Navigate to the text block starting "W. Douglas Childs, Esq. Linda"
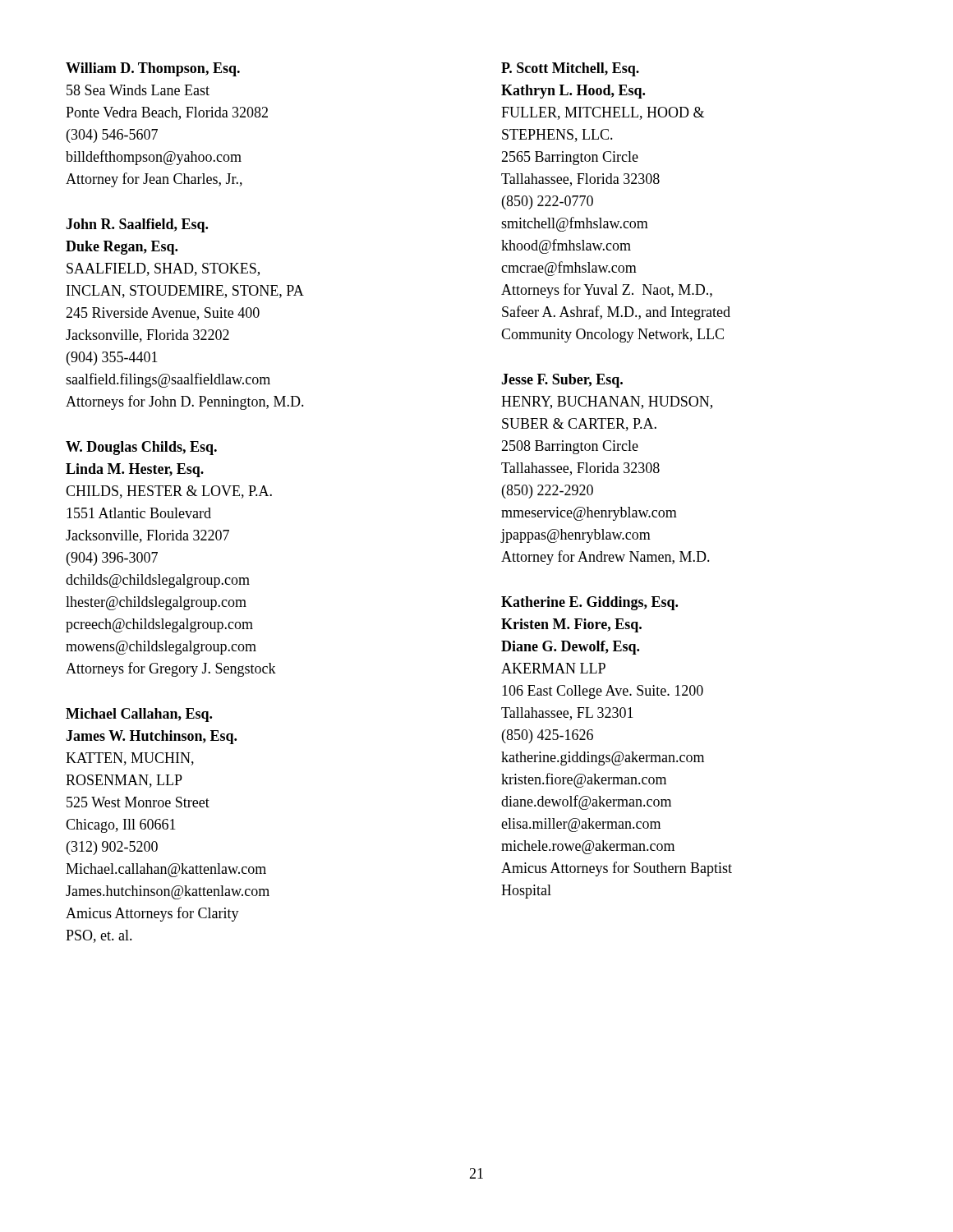Viewport: 953px width, 1232px height. pos(141,448)
